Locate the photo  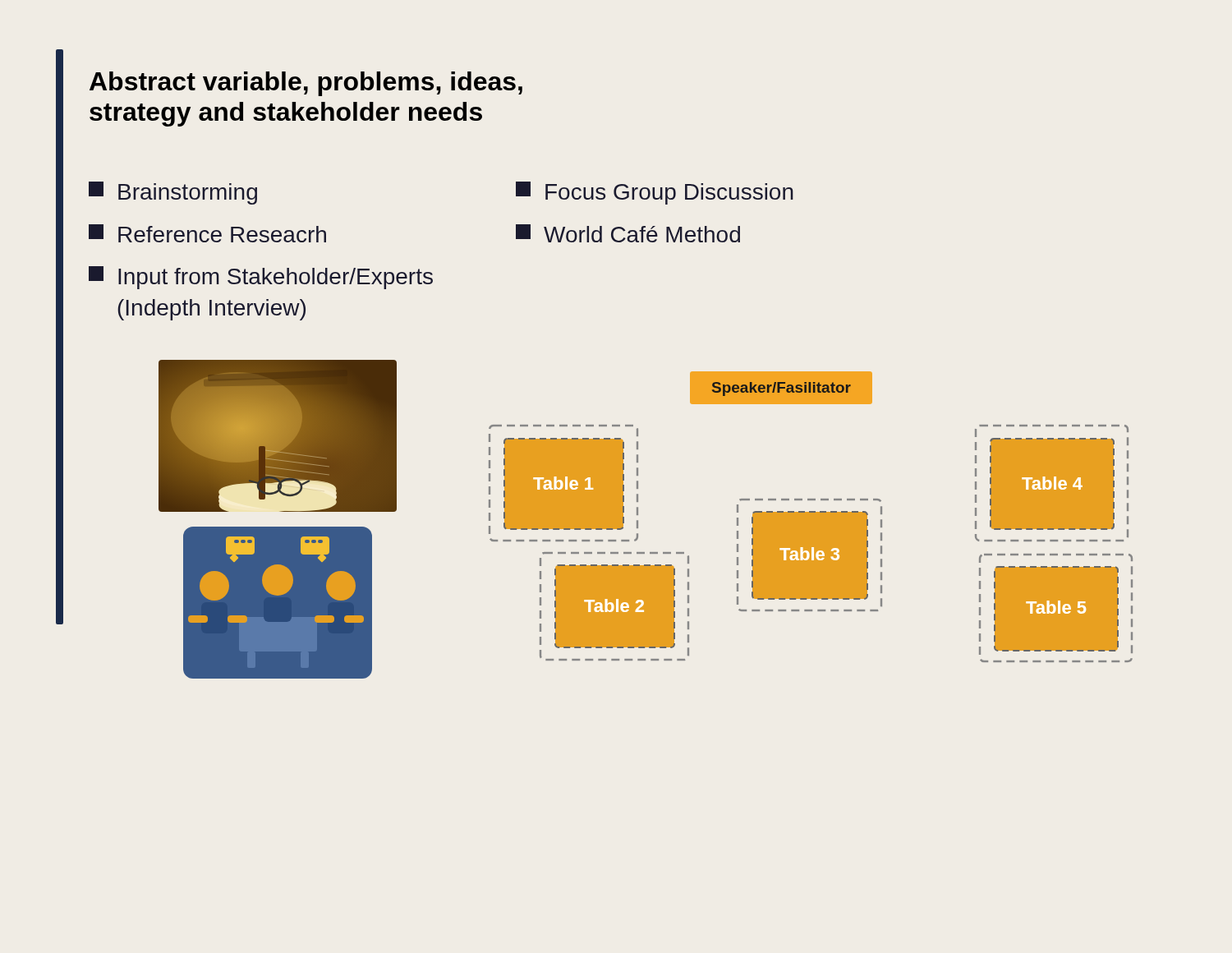click(278, 438)
